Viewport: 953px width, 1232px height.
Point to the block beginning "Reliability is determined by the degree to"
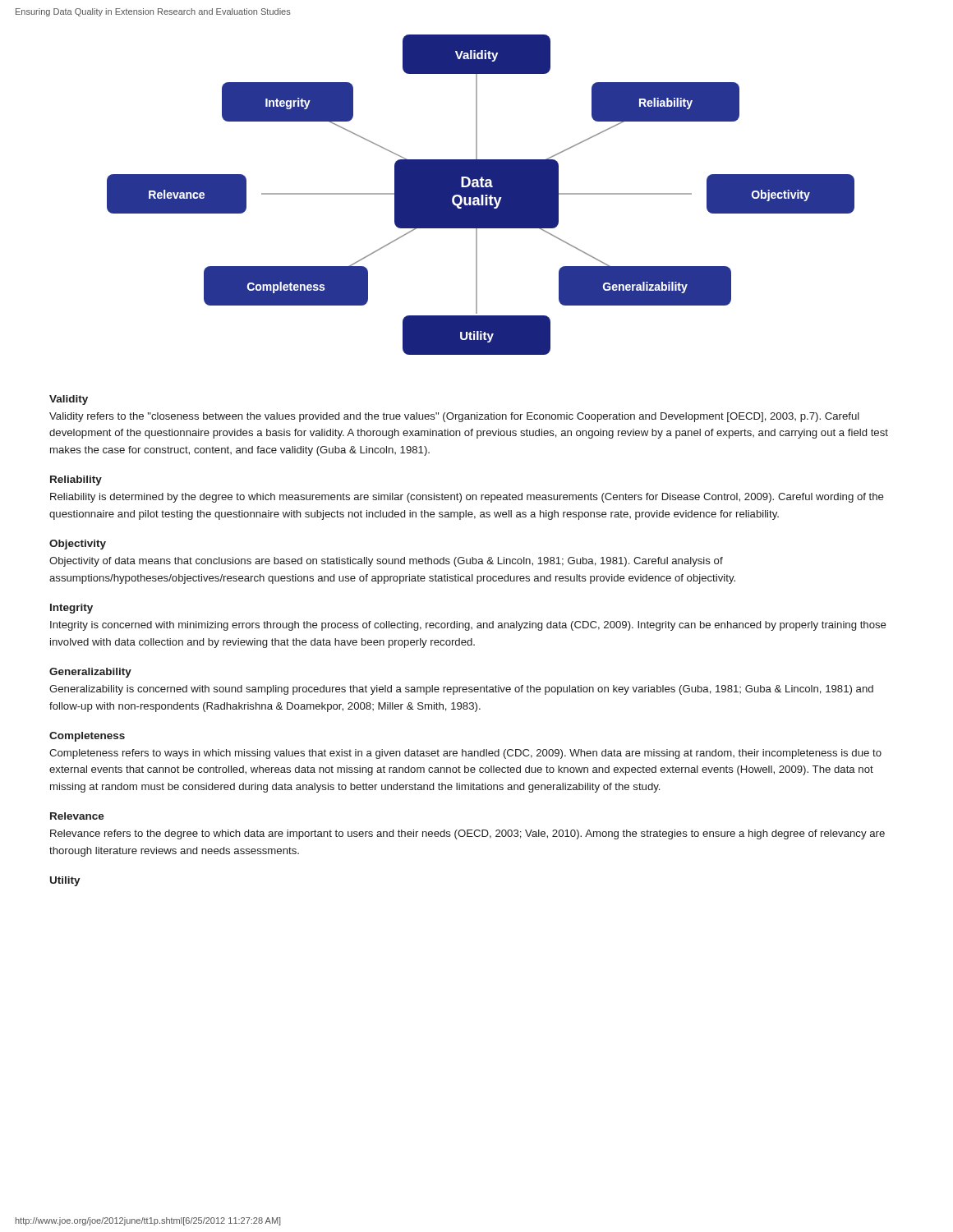point(467,505)
